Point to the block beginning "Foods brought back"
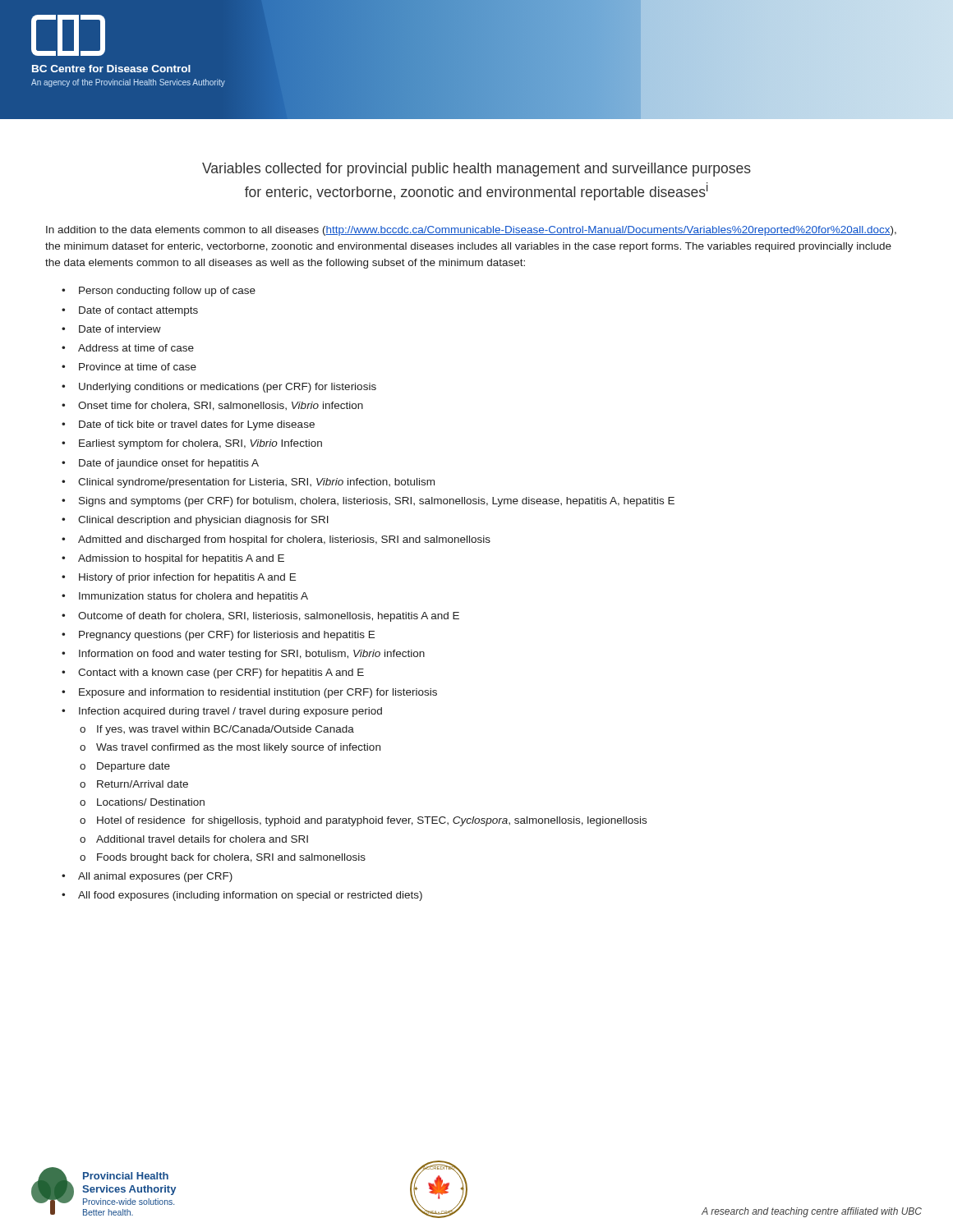The image size is (953, 1232). tap(231, 857)
